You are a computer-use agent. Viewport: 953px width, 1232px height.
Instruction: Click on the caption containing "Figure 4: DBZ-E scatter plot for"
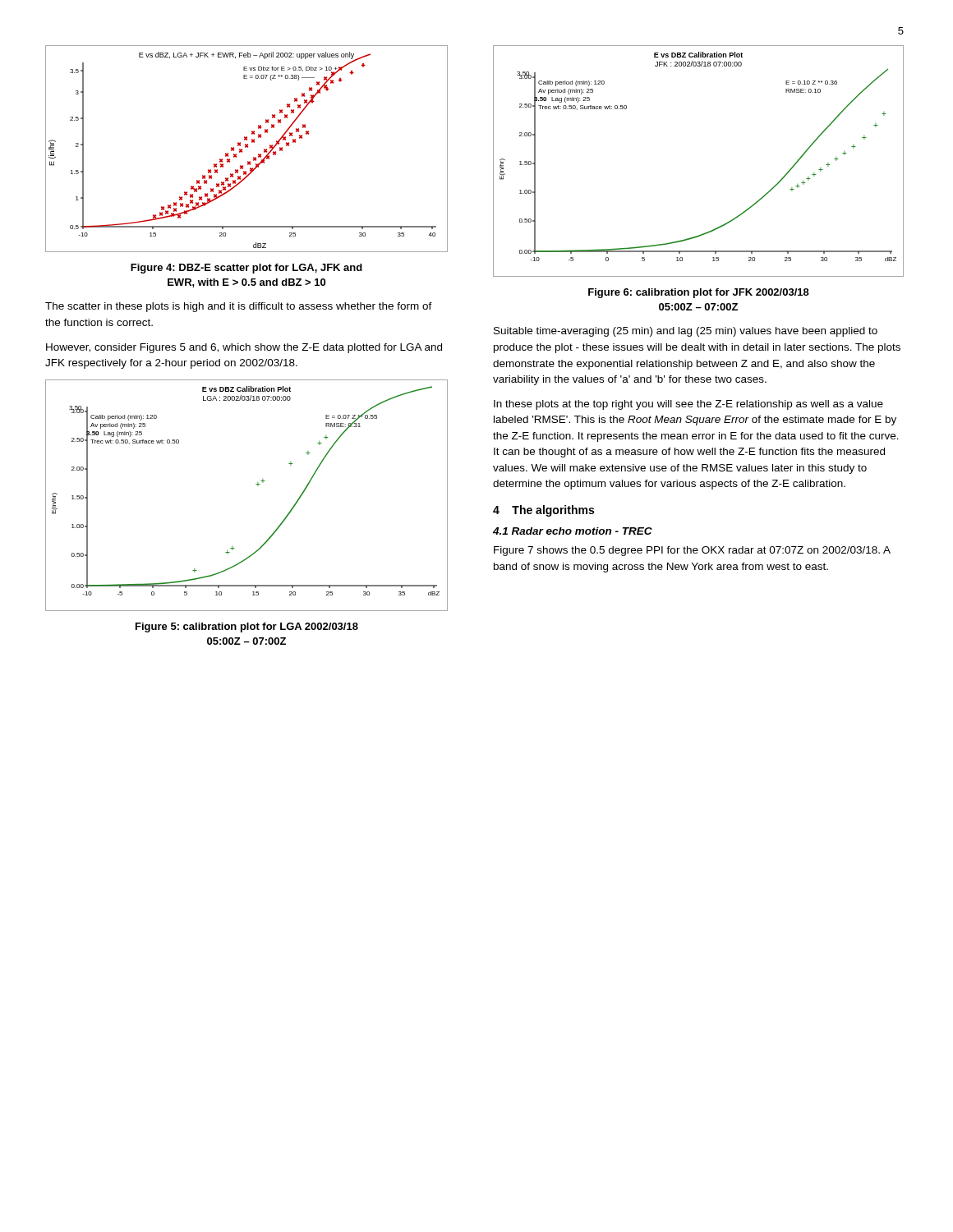[246, 275]
